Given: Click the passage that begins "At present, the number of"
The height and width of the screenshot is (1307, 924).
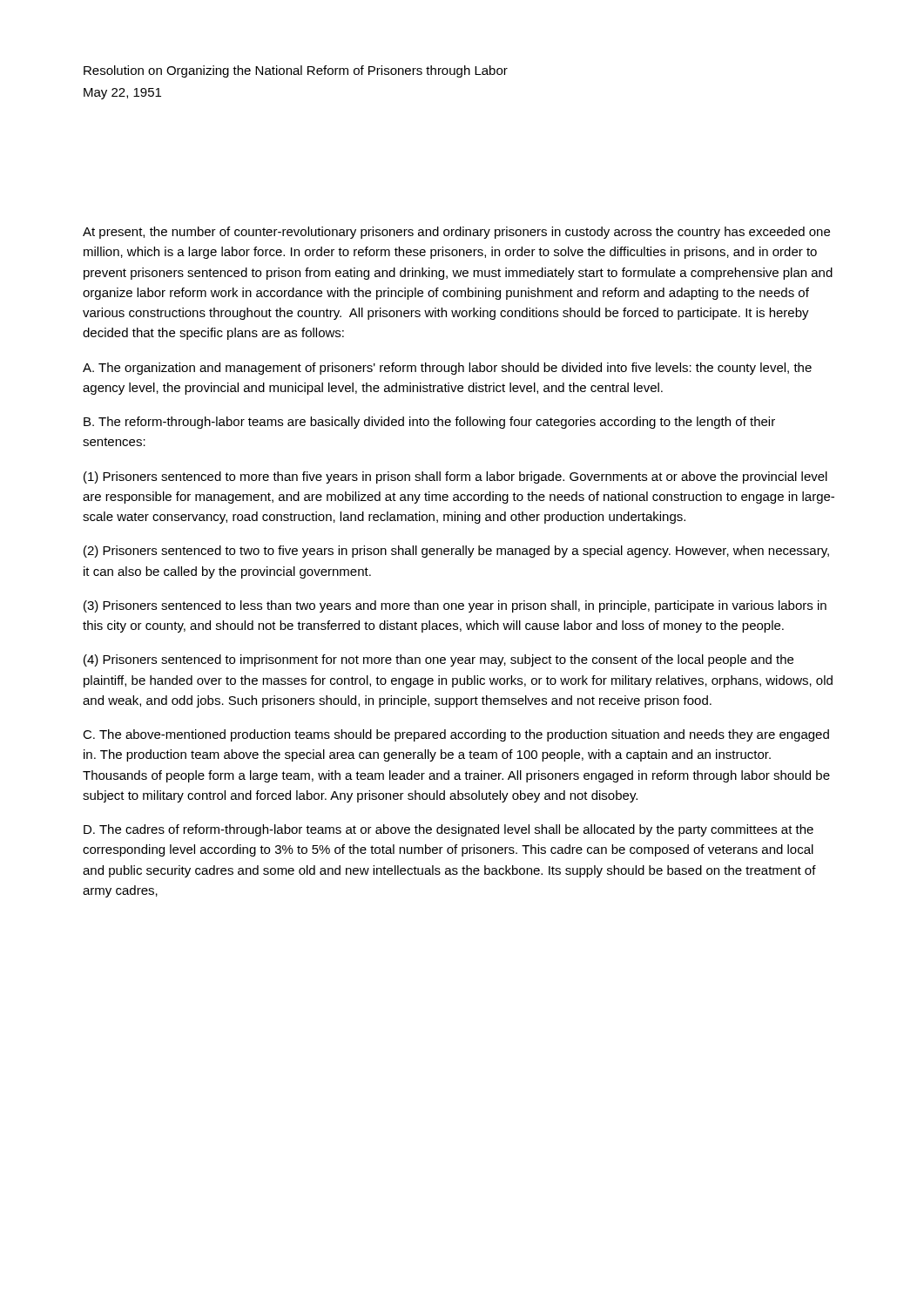Looking at the screenshot, I should click(x=458, y=282).
